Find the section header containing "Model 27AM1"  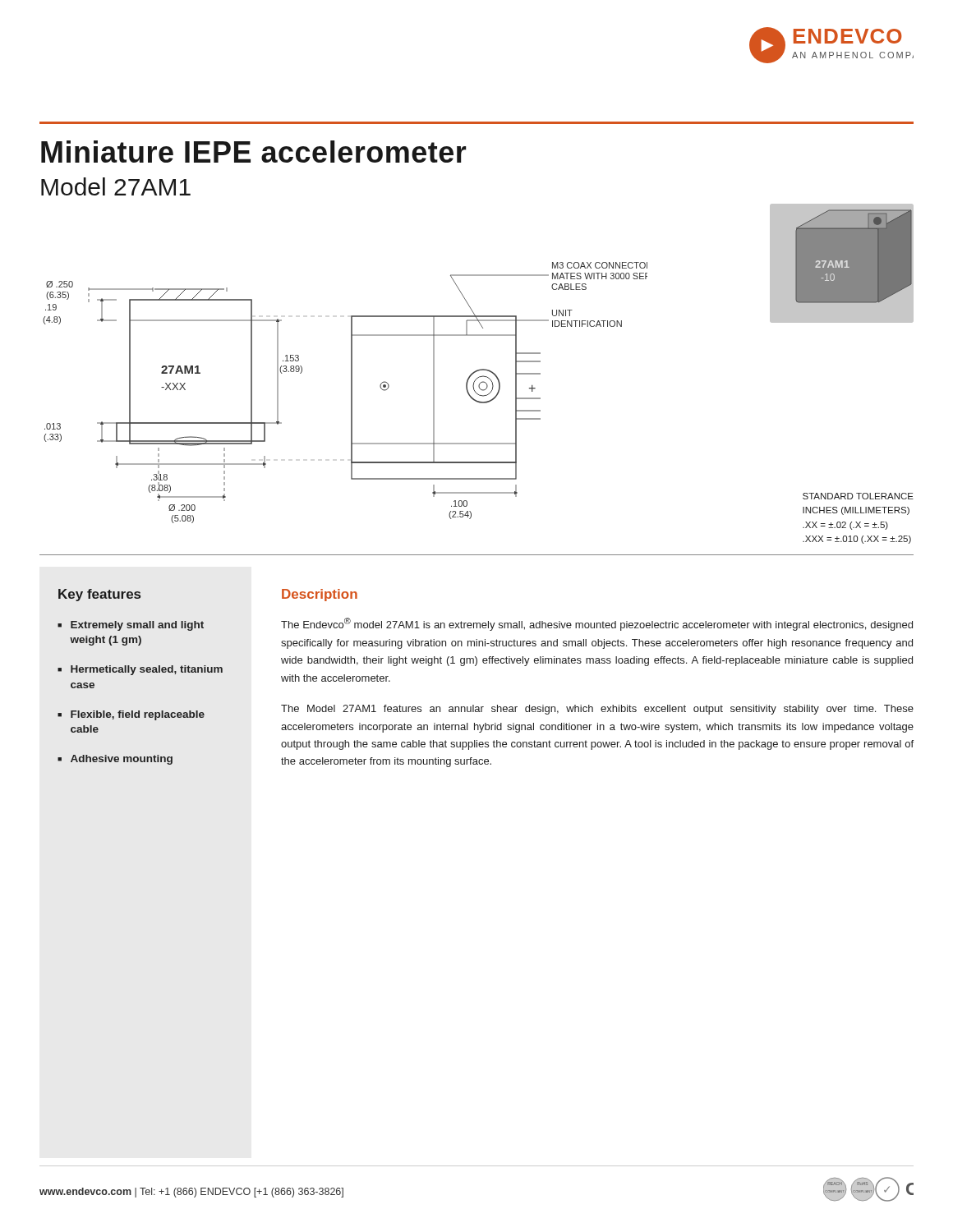coord(116,186)
